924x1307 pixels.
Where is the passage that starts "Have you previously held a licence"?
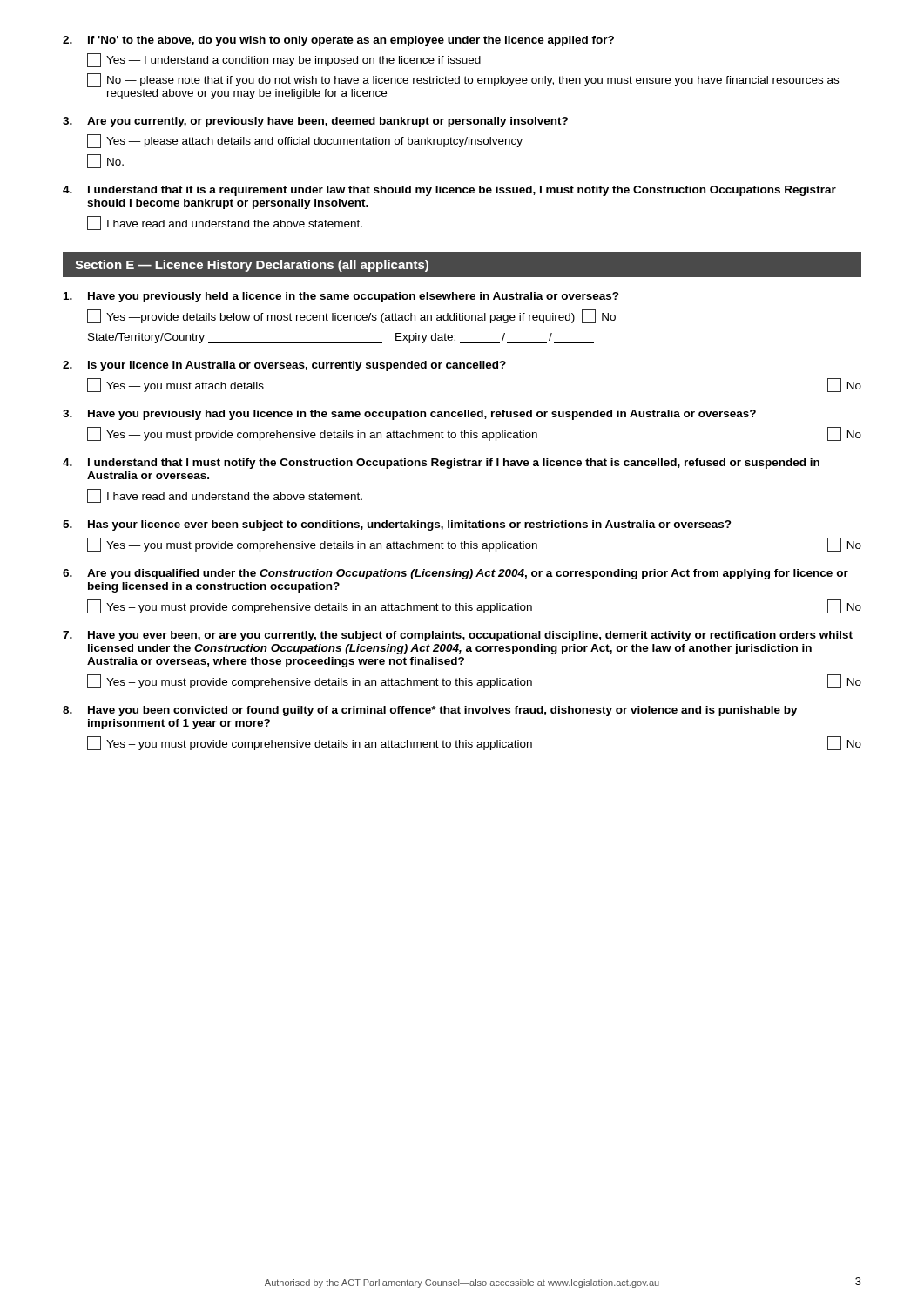click(x=462, y=319)
